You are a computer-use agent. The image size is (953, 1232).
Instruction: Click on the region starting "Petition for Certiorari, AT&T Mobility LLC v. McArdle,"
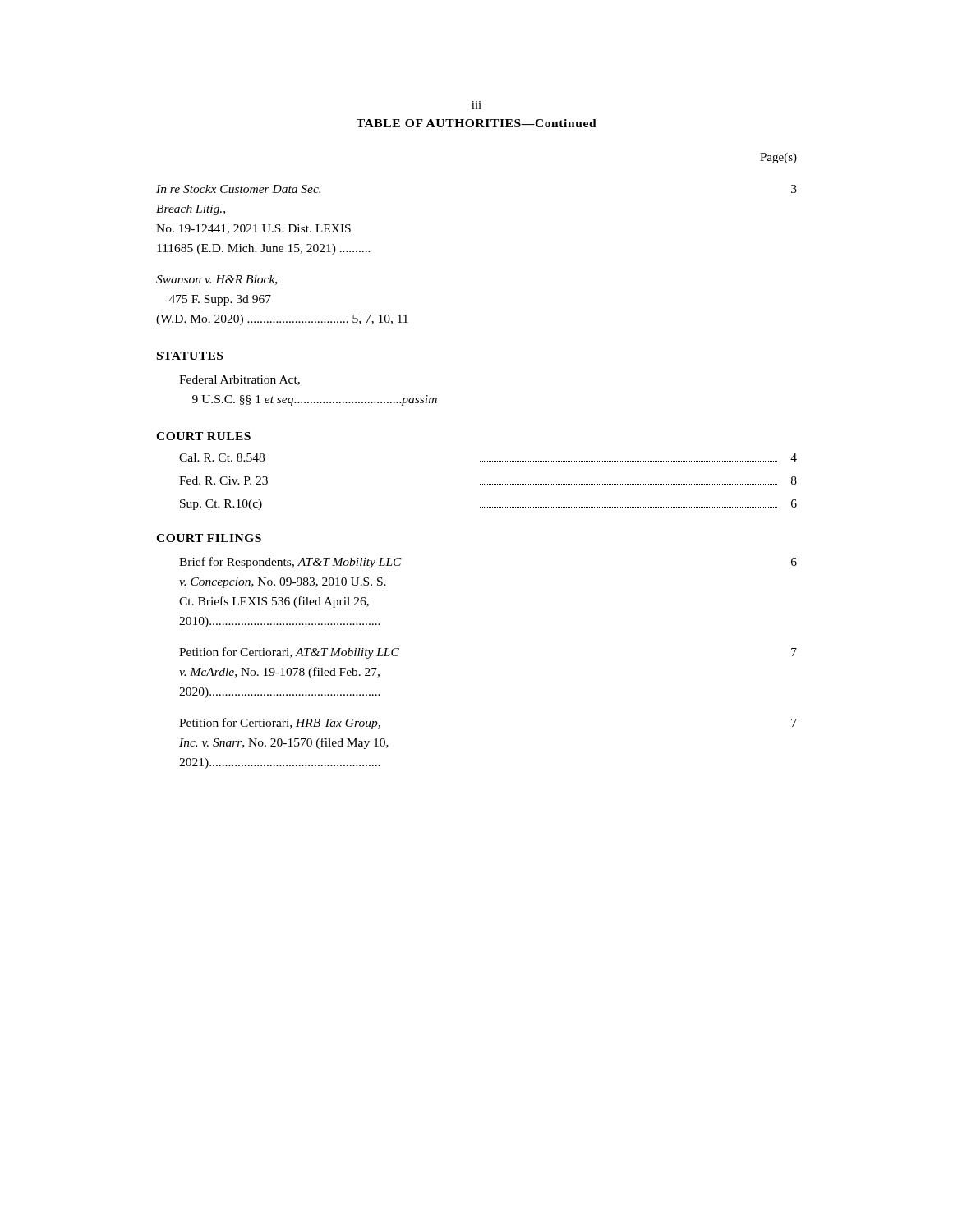[281, 653]
